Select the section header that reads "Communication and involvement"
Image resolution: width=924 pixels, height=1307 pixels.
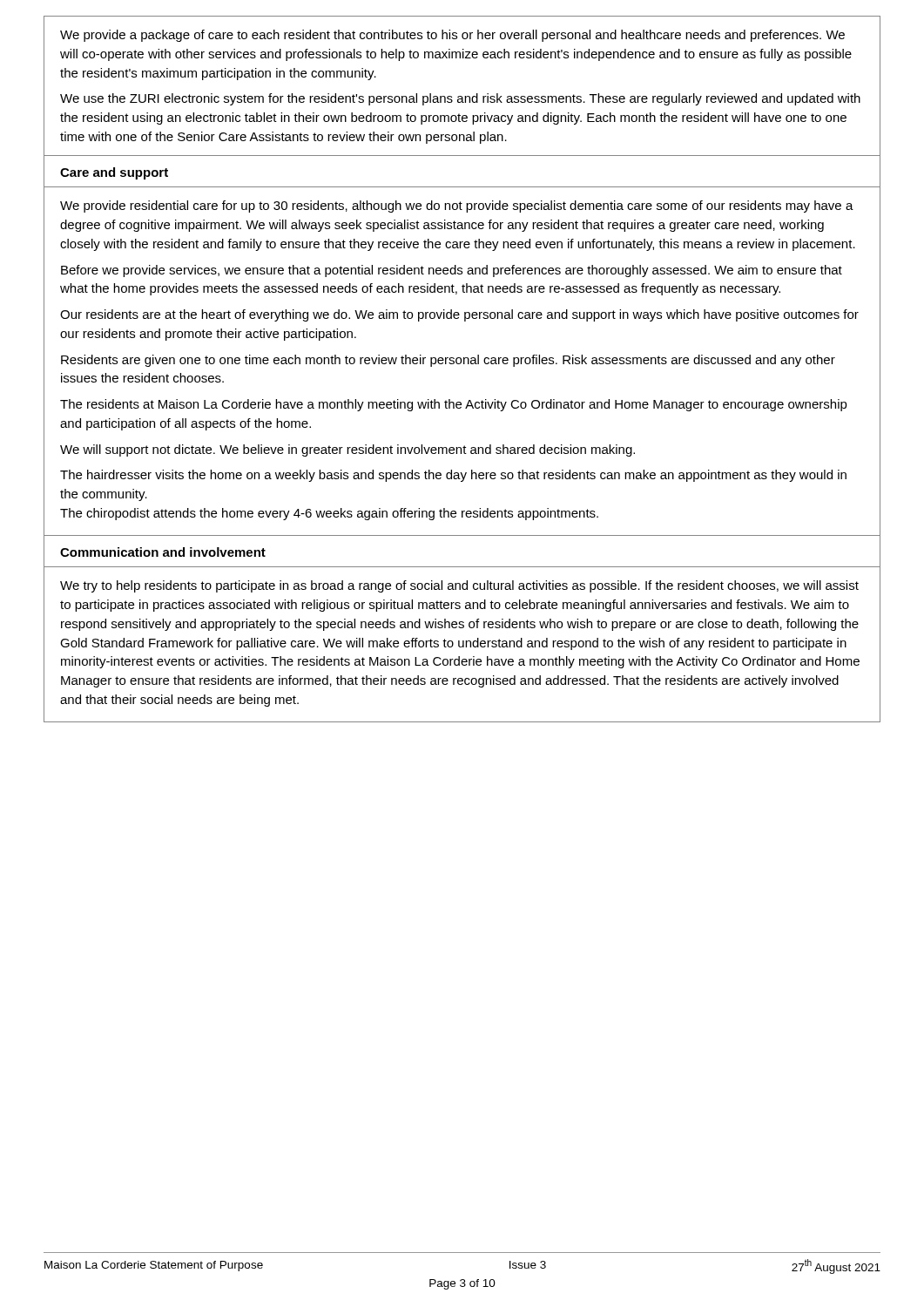(x=163, y=552)
